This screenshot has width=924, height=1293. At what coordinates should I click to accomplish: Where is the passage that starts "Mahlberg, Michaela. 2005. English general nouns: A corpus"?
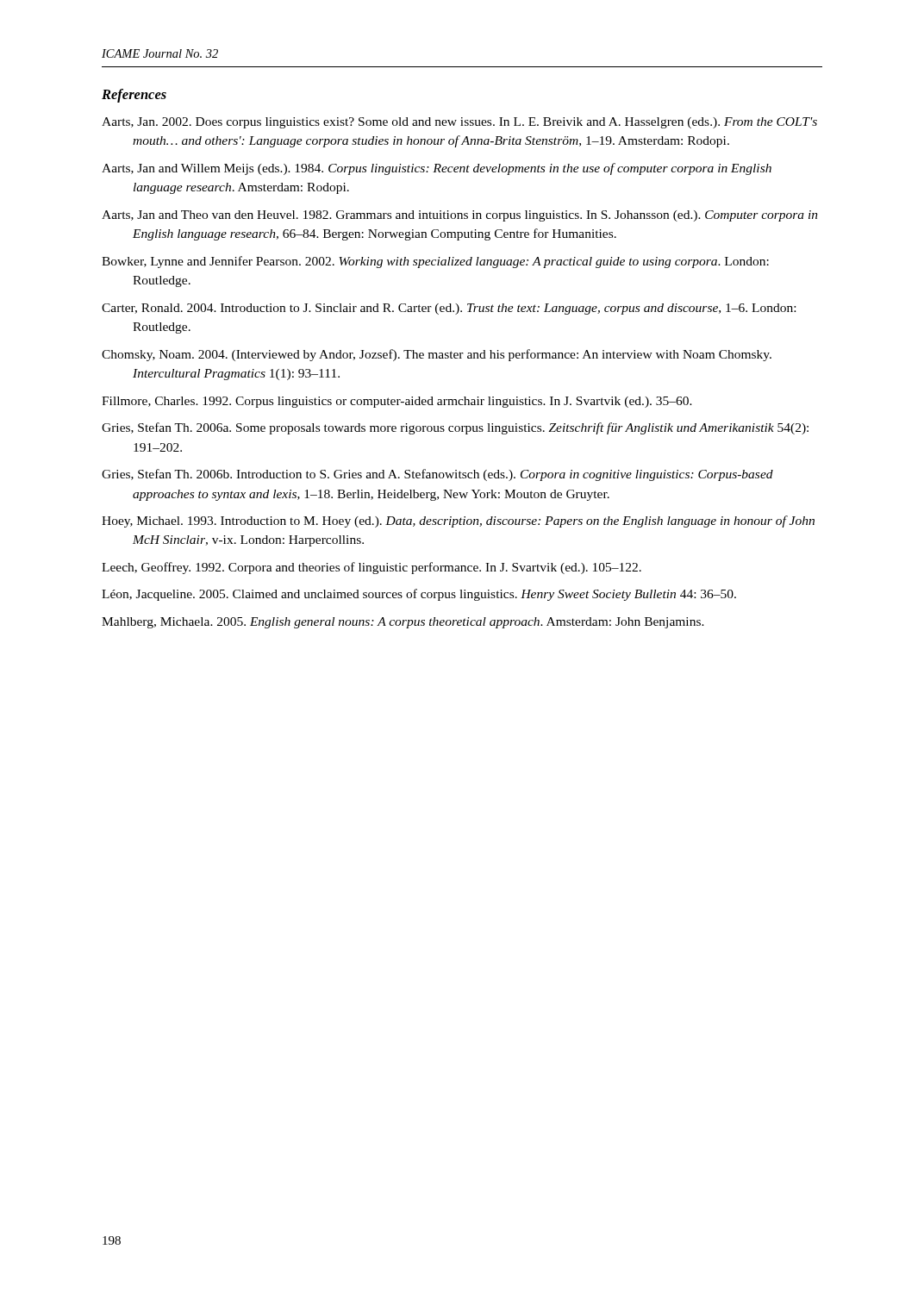[403, 621]
